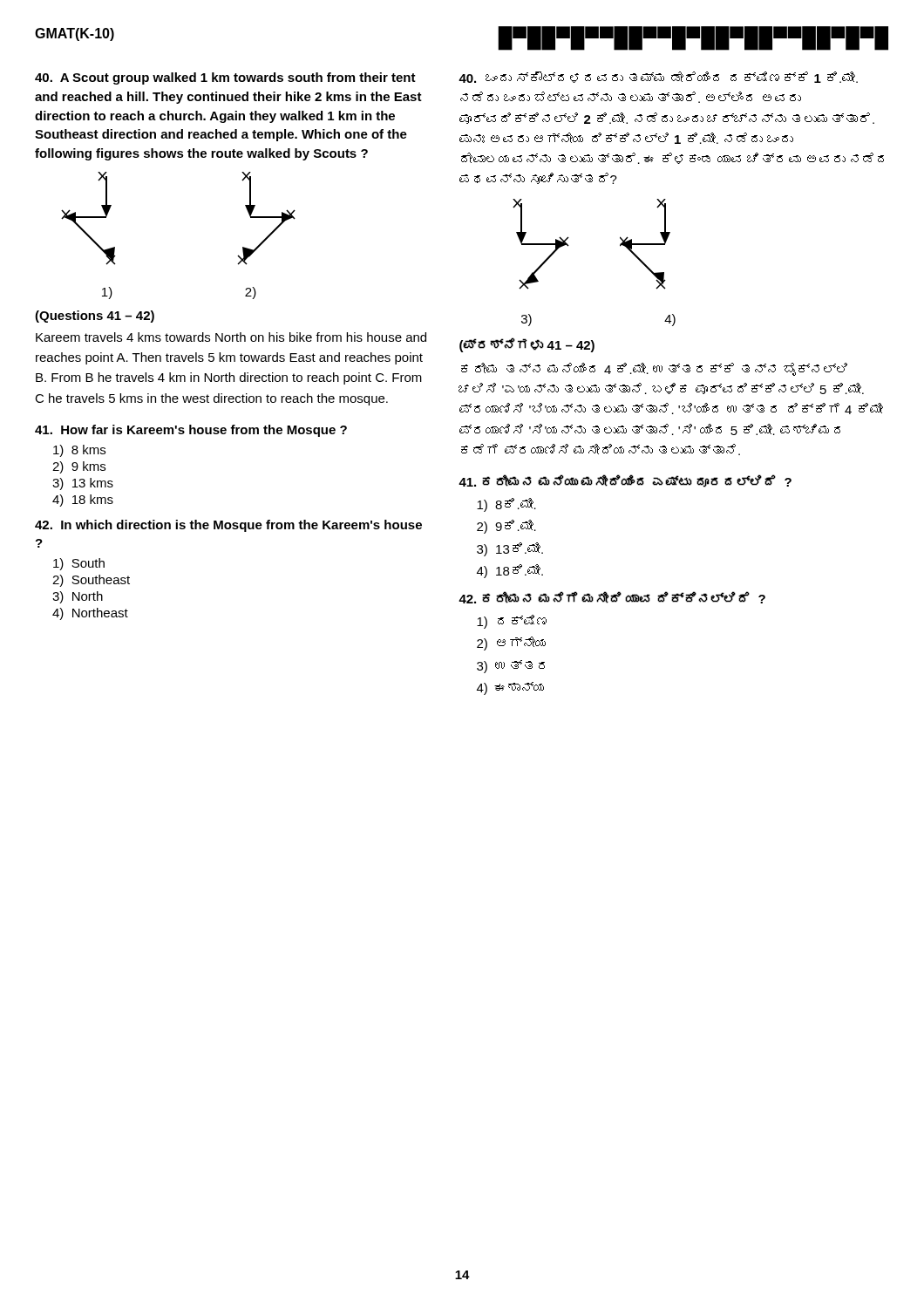924x1308 pixels.
Task: Point to the block beginning "42. ಕರೀಮನ ಮನೆಗೆ ಮಸೀದಿ ಯಾವ ದಿಕ್ಕಿನಲ್ಲಿದೆ ?"
Action: click(612, 597)
